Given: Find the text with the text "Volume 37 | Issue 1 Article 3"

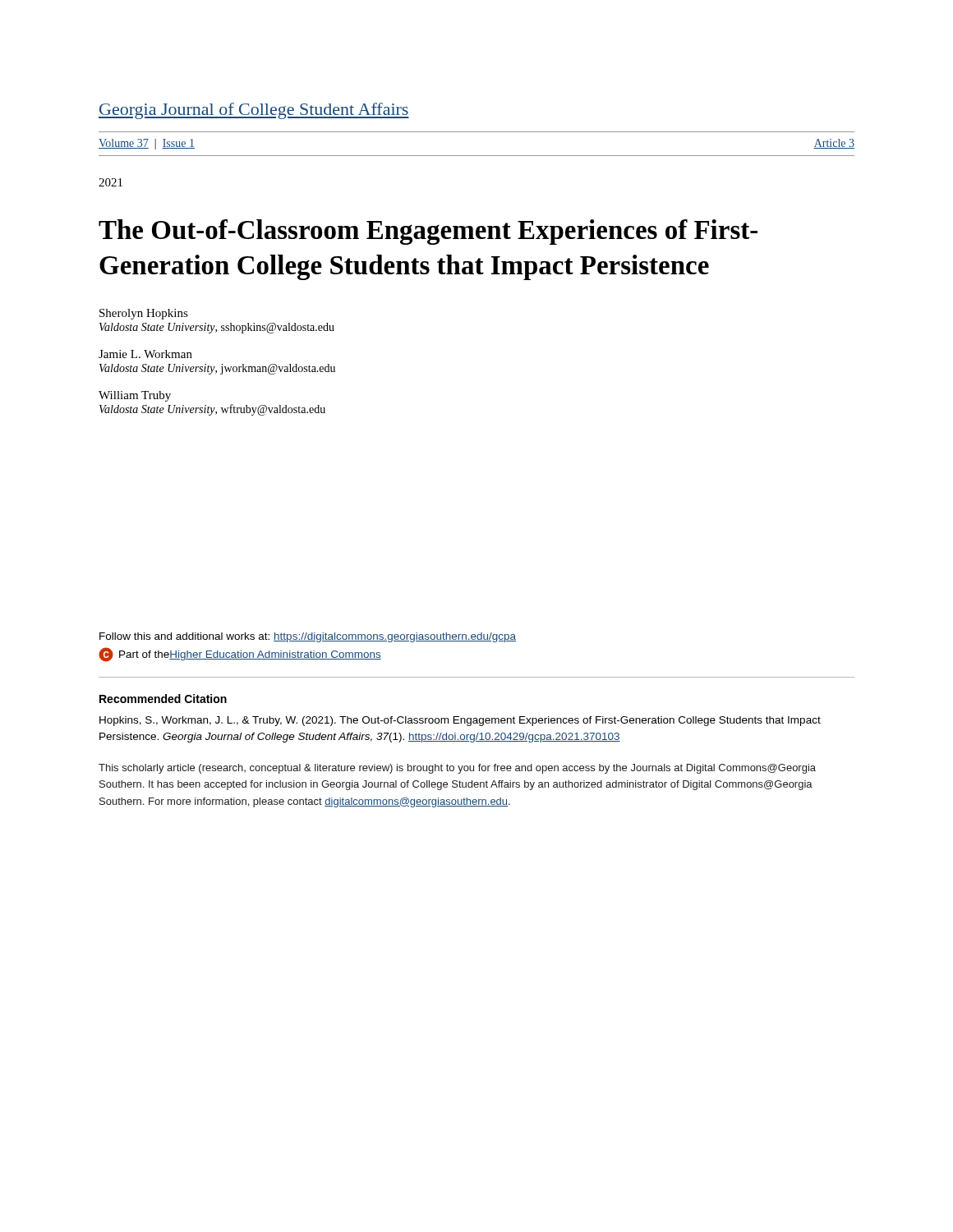Looking at the screenshot, I should coord(476,144).
